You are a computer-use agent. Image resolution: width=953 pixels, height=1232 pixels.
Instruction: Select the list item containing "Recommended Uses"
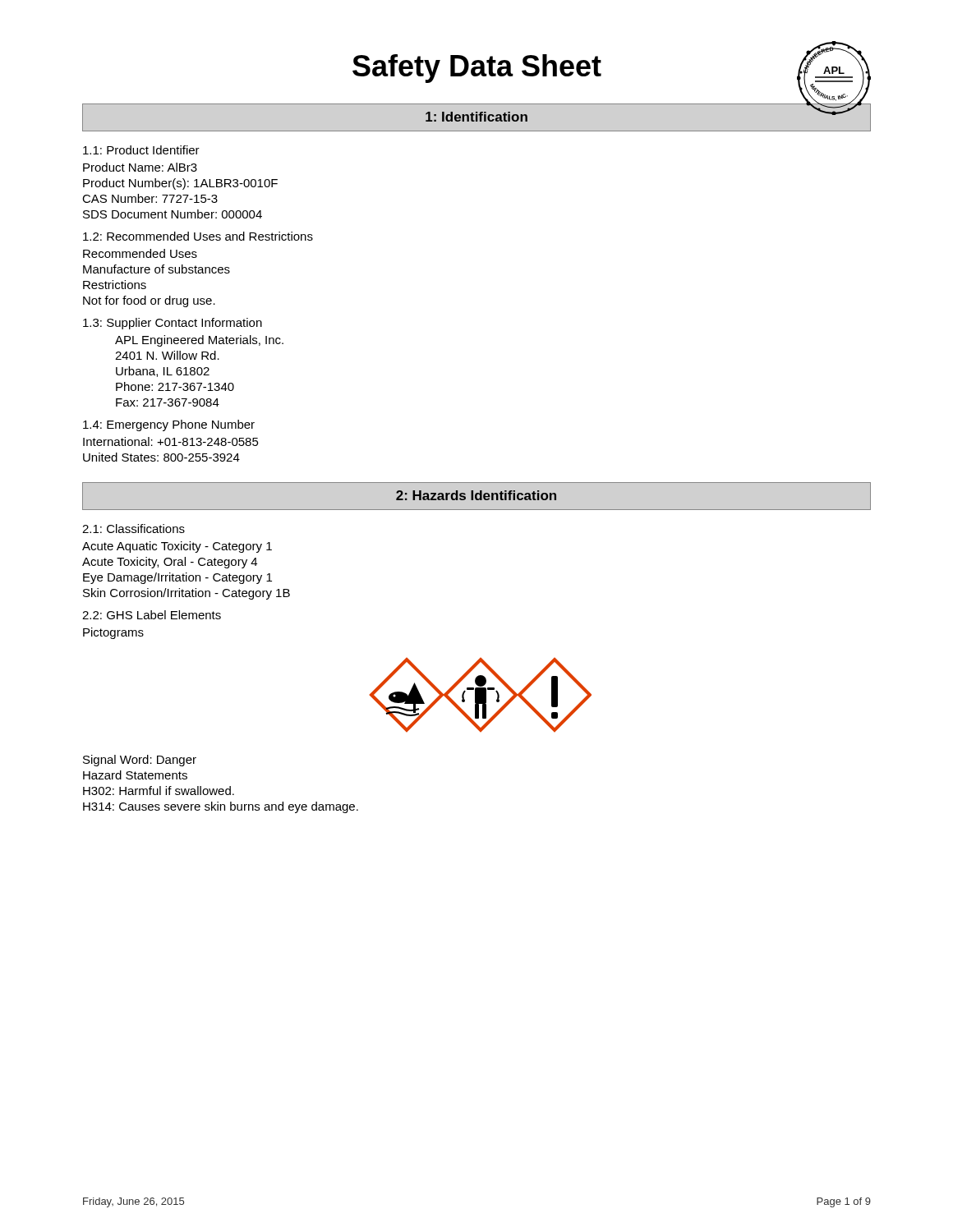click(x=140, y=253)
